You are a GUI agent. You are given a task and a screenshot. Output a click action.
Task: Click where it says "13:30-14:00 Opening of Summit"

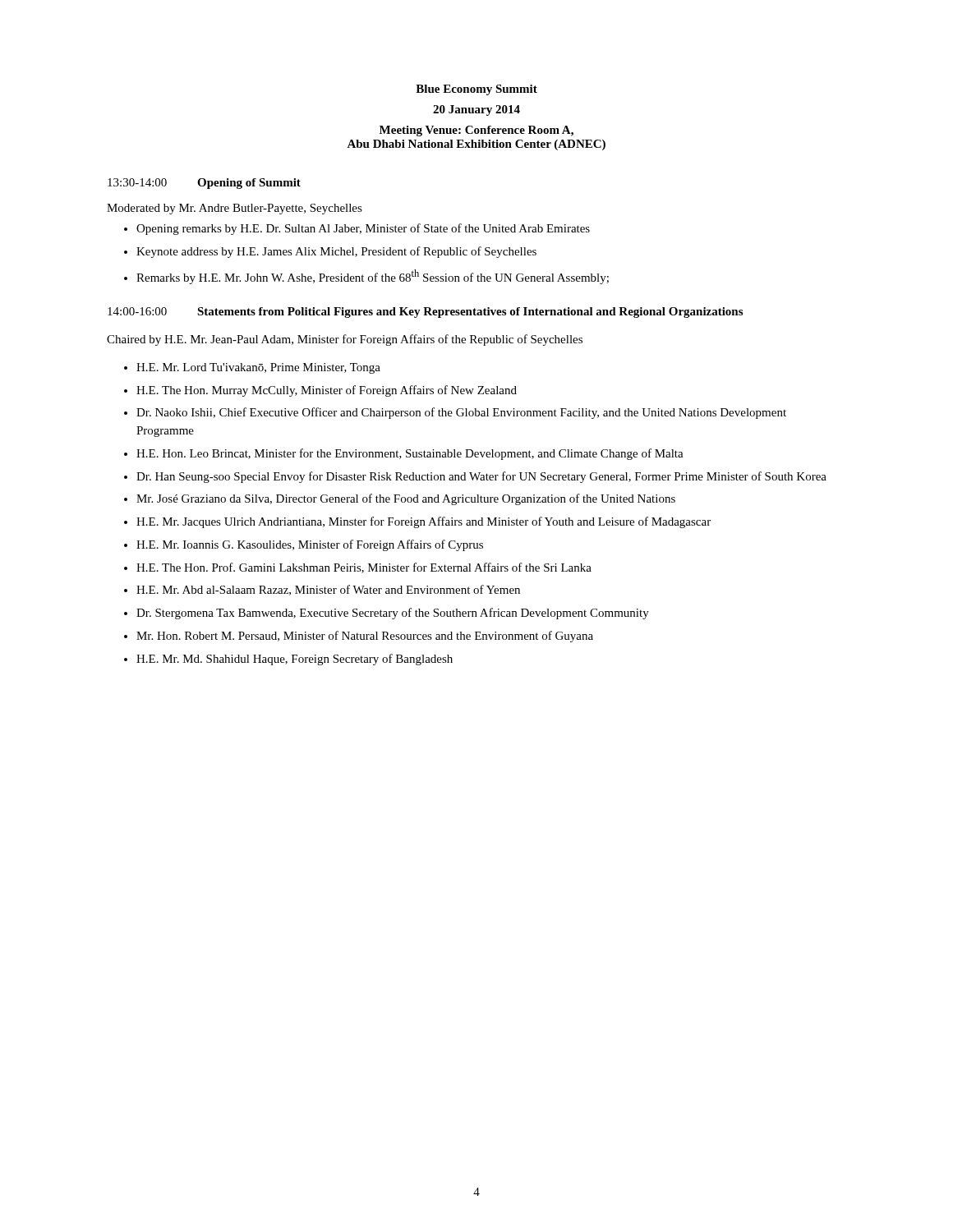point(204,183)
